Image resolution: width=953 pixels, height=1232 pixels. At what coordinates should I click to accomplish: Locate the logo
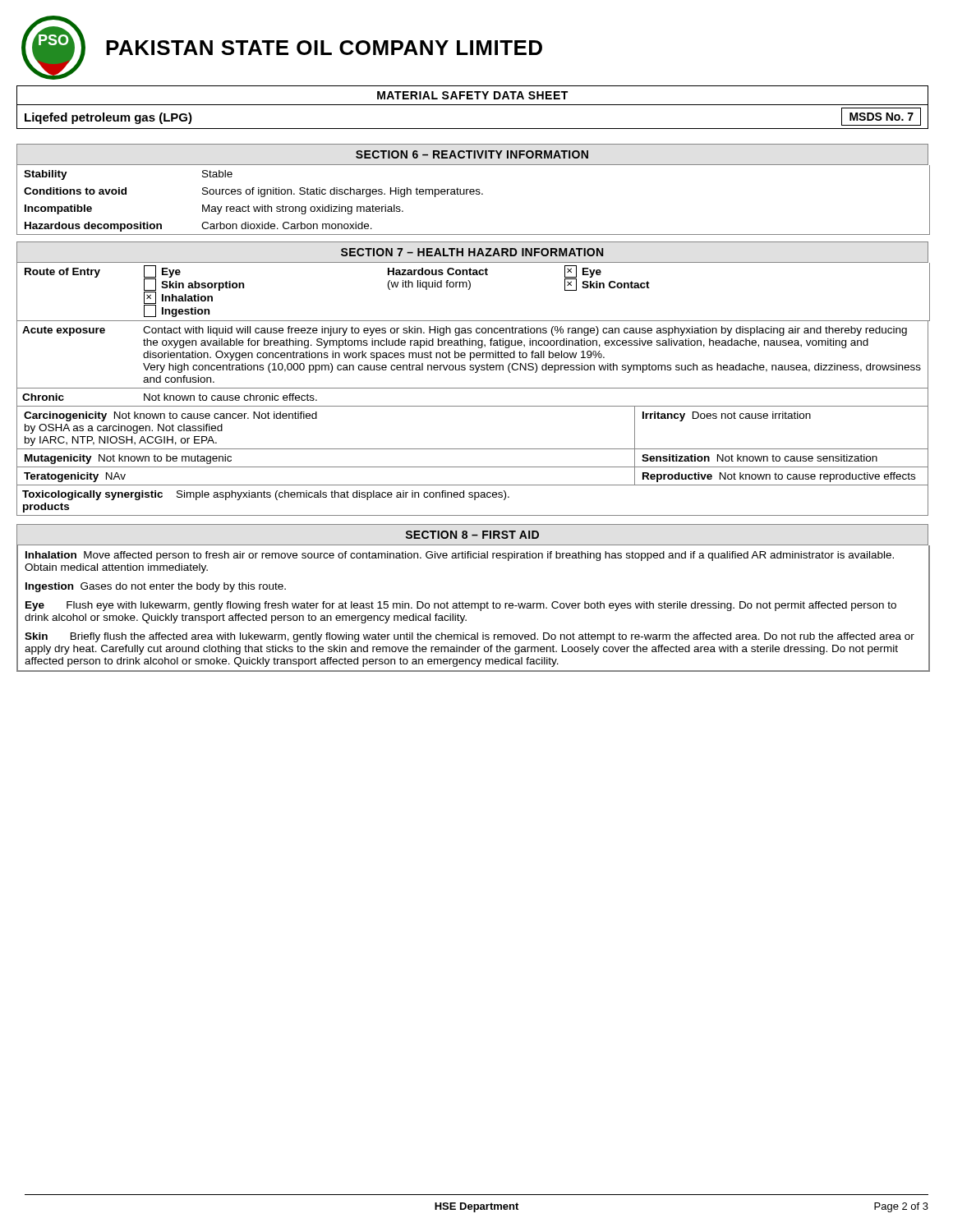pyautogui.click(x=53, y=48)
